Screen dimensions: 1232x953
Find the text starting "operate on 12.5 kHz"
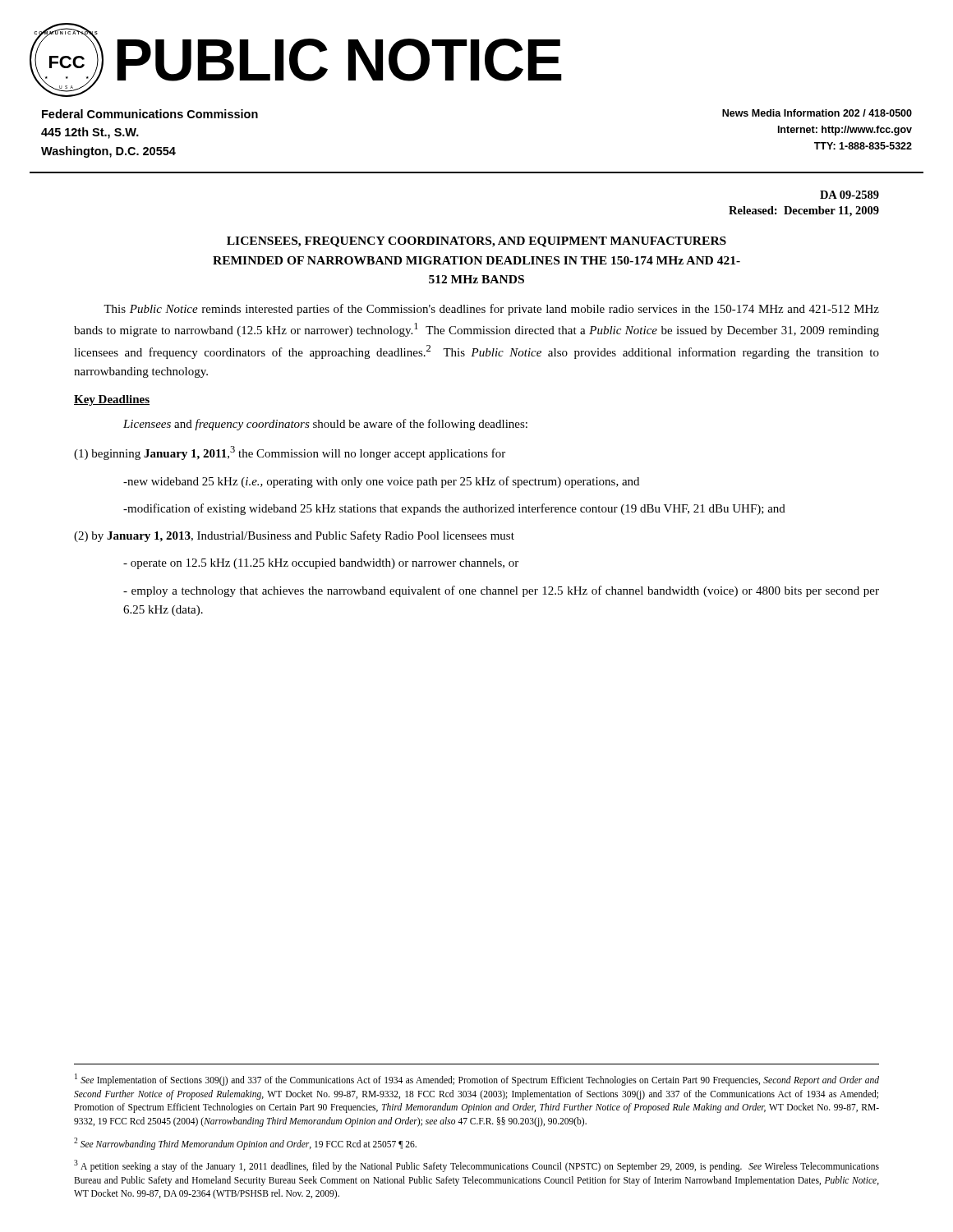[321, 563]
